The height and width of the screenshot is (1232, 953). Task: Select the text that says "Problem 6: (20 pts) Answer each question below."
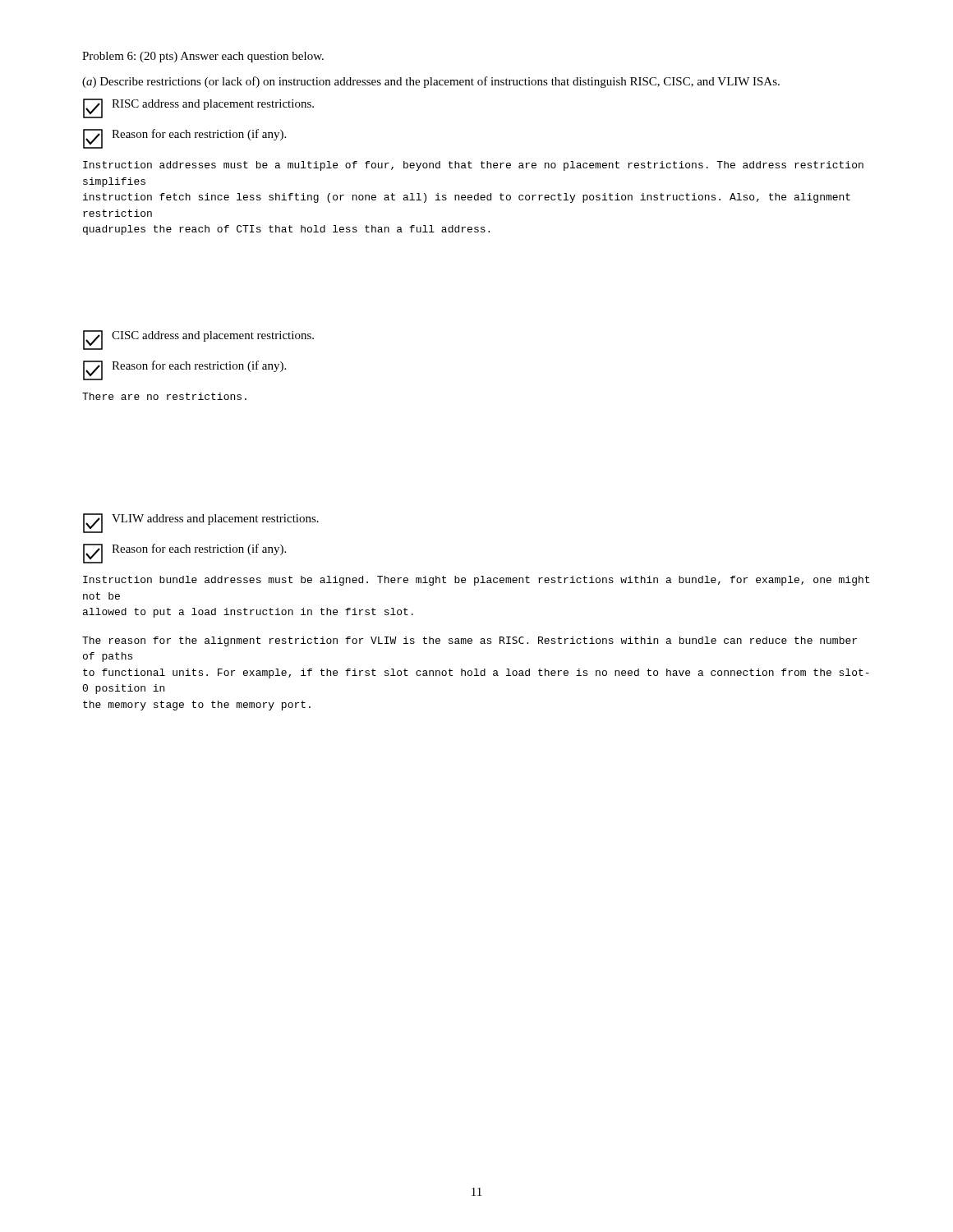point(203,56)
